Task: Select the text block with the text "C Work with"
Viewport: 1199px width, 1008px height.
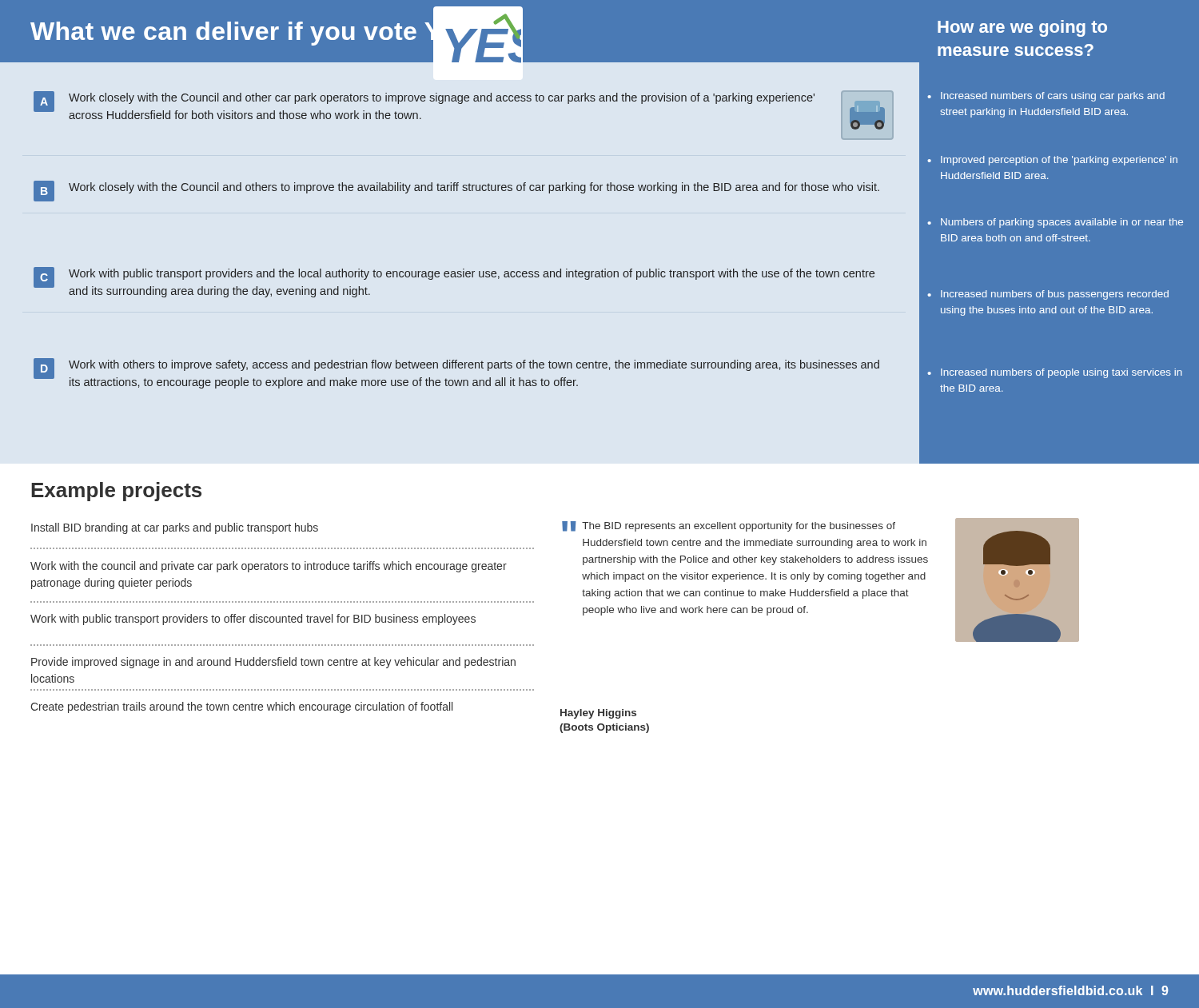Action: (x=464, y=283)
